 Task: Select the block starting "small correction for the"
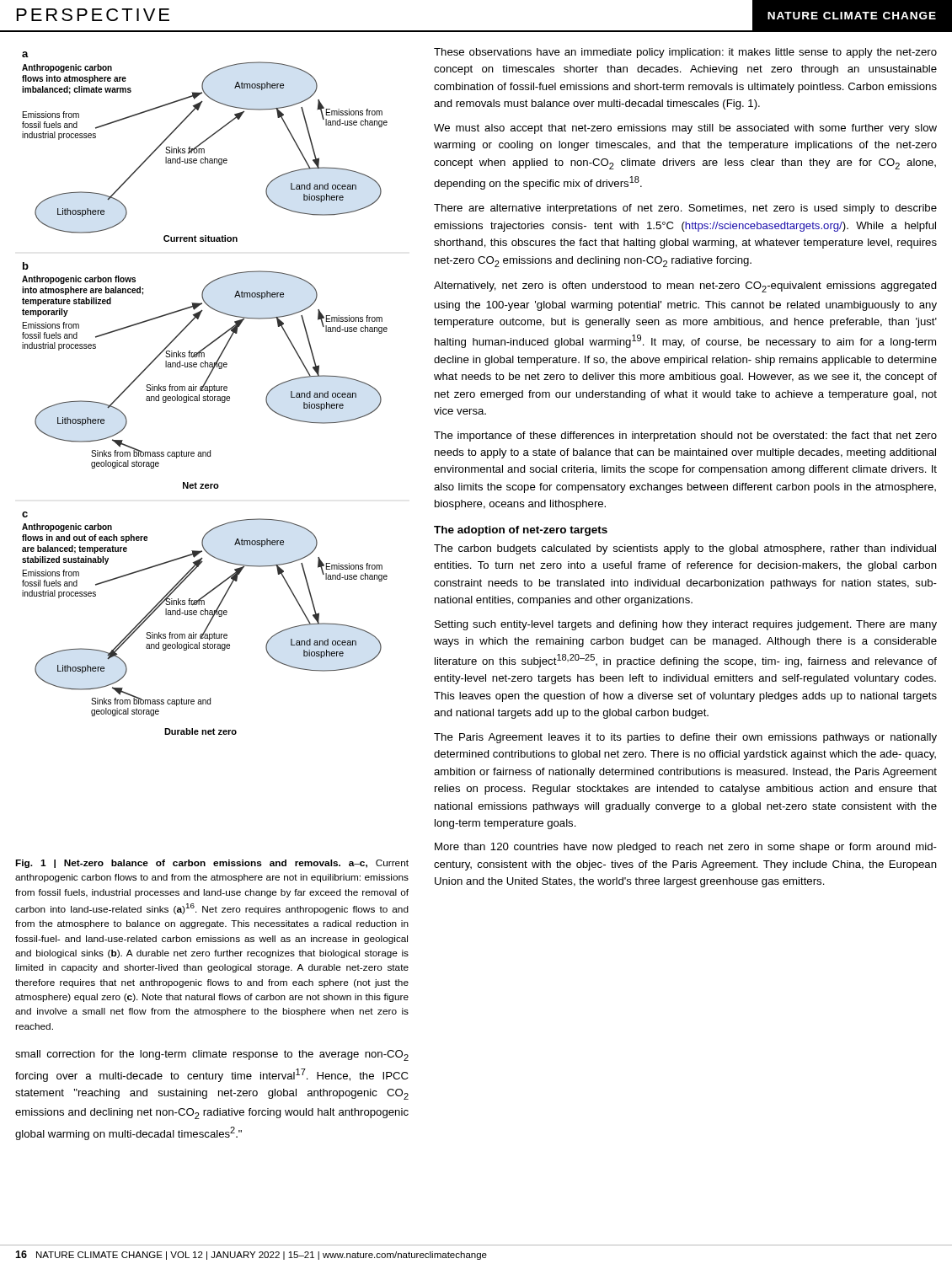(212, 1094)
